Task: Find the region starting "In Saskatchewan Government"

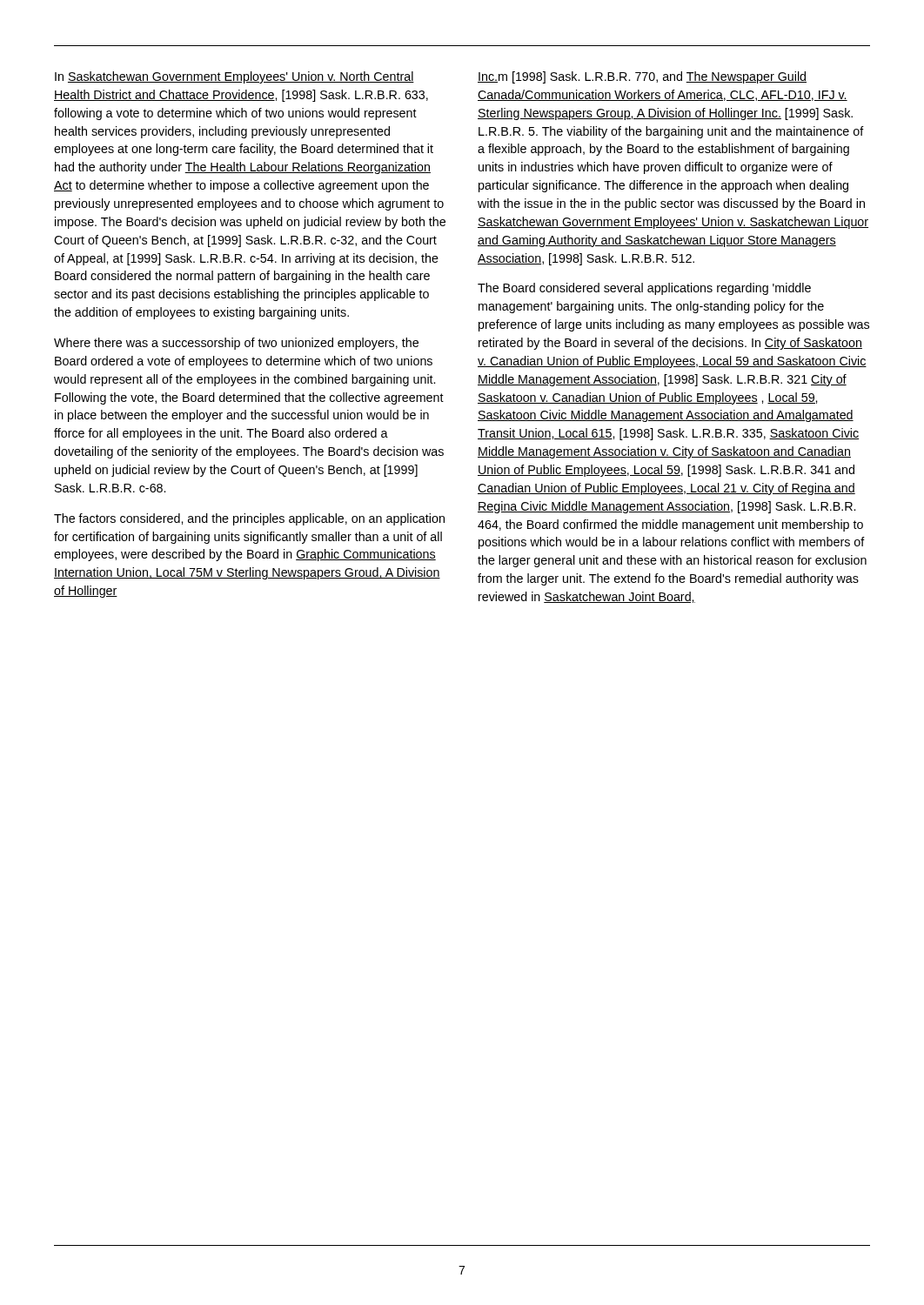Action: pyautogui.click(x=250, y=195)
